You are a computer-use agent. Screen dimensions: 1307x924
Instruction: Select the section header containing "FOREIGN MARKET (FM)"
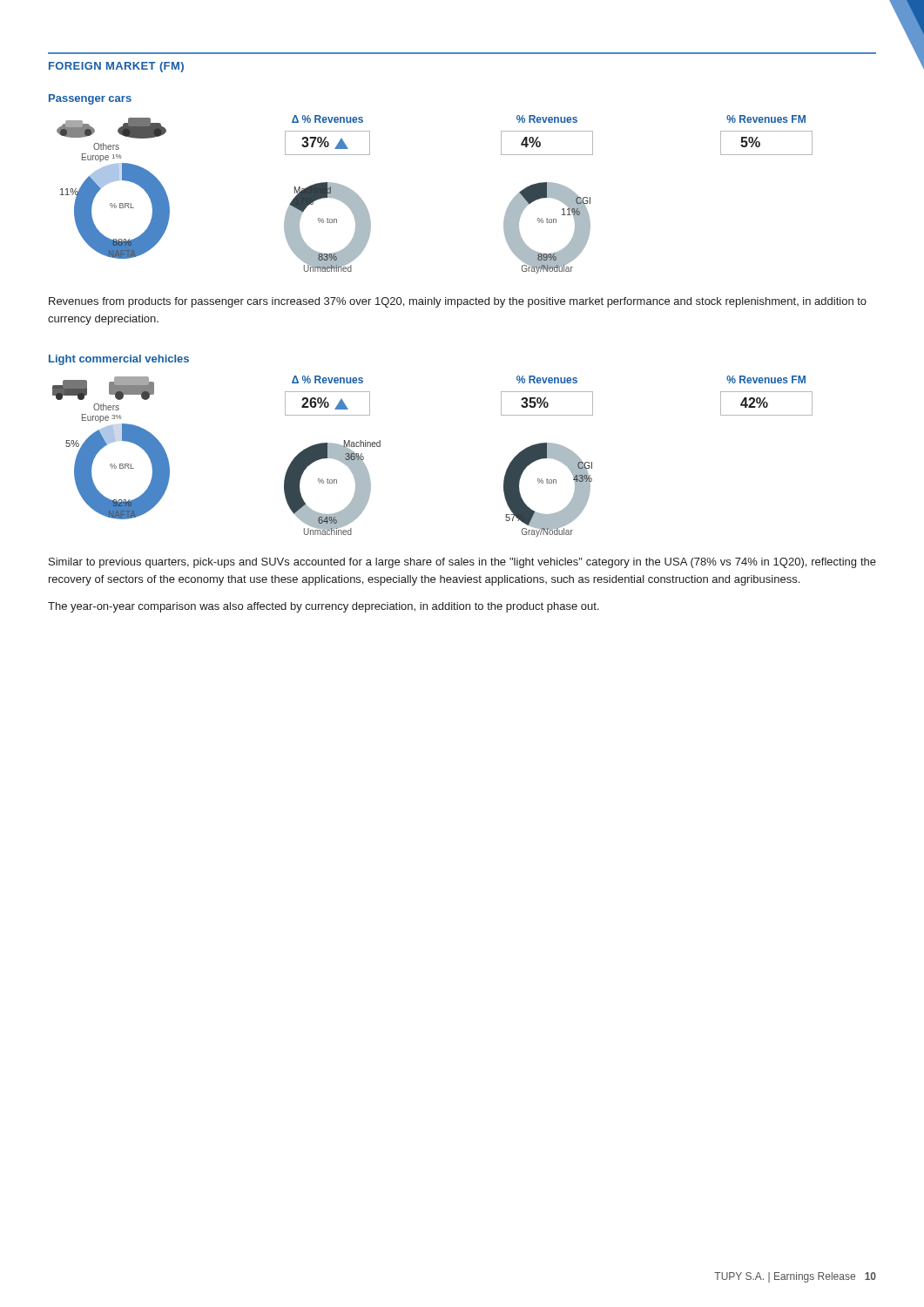pos(116,66)
